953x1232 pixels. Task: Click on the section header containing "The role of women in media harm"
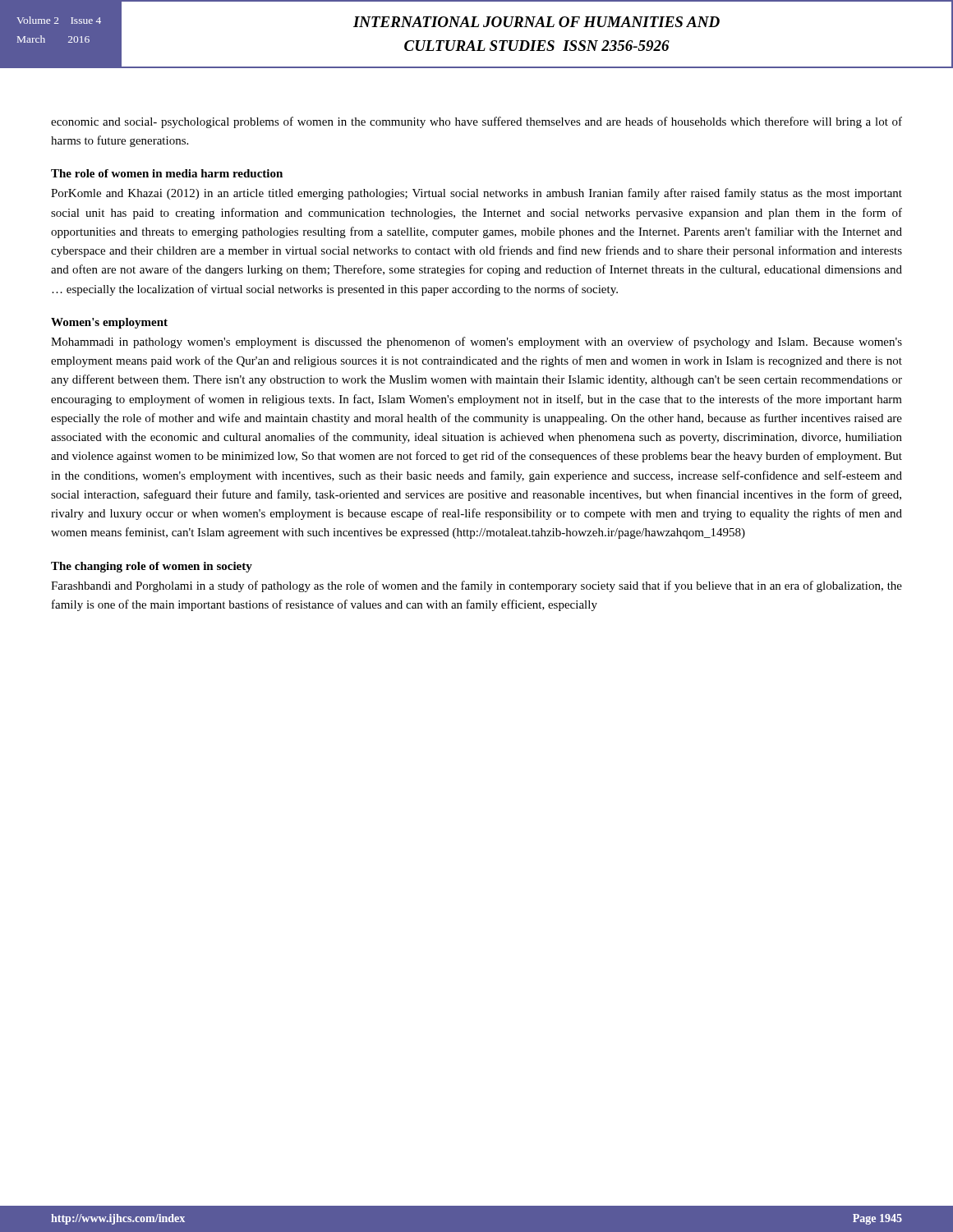tap(167, 174)
